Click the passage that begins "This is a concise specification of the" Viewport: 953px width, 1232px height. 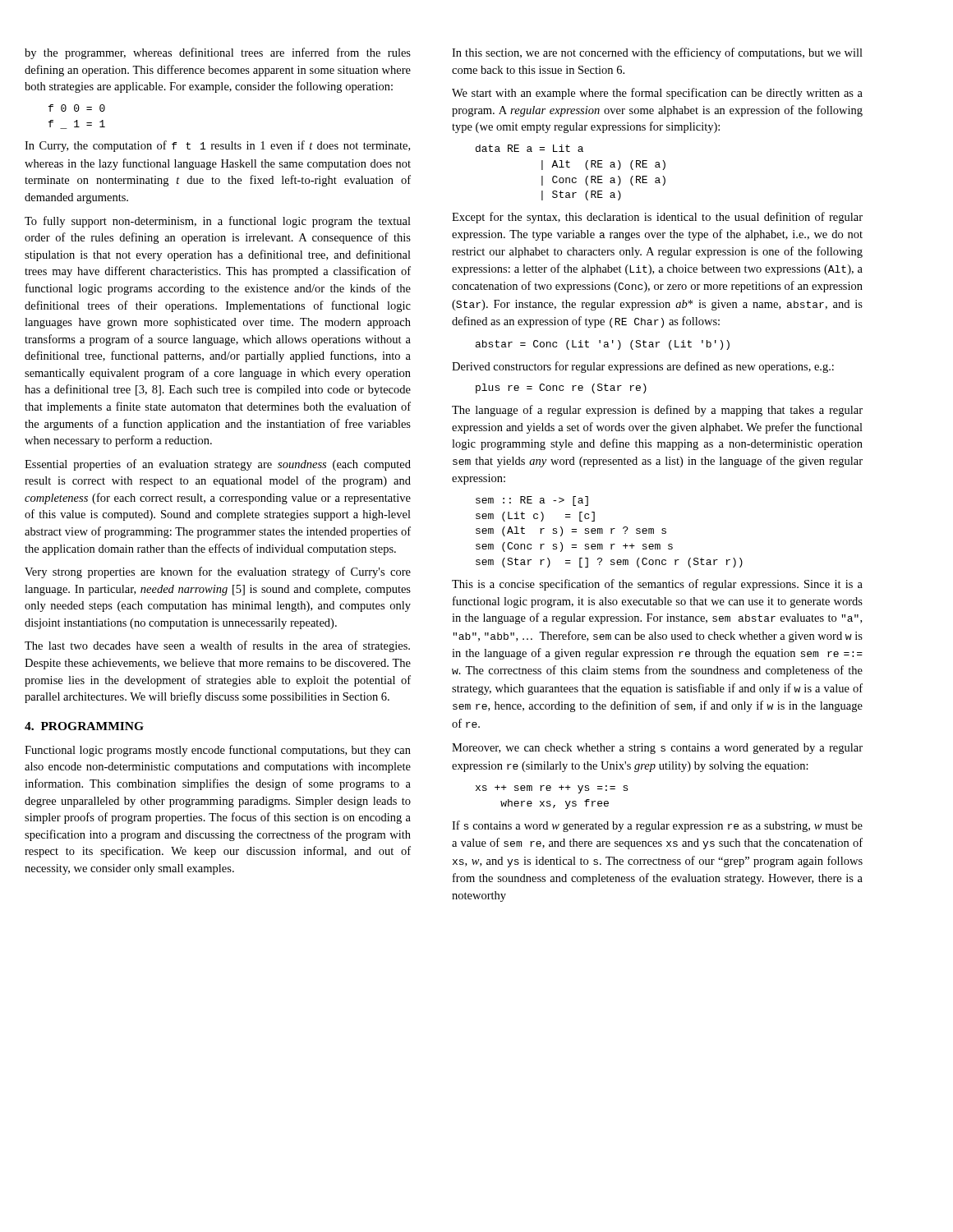(657, 675)
